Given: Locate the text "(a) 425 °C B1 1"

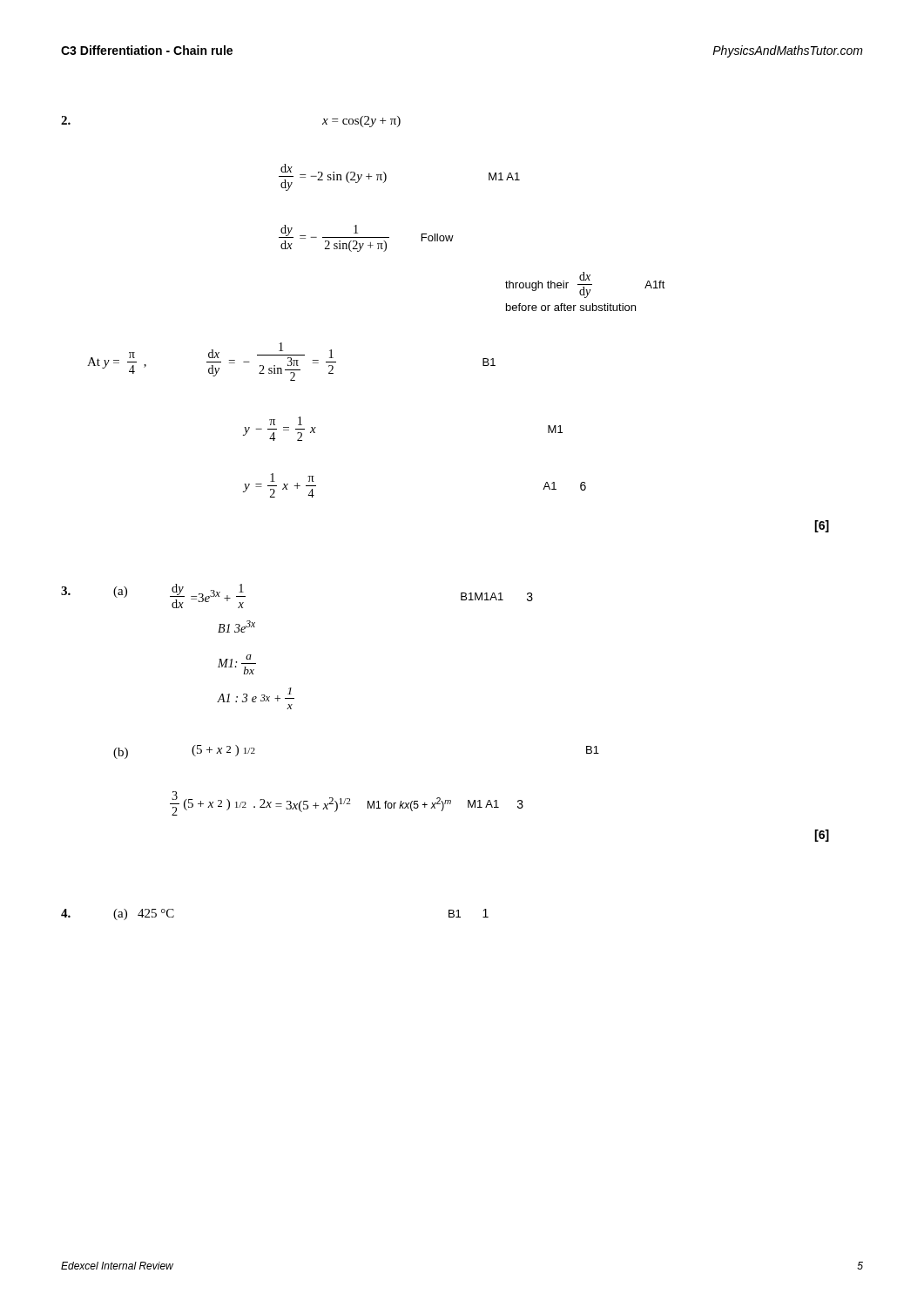Looking at the screenshot, I should click(x=143, y=915).
